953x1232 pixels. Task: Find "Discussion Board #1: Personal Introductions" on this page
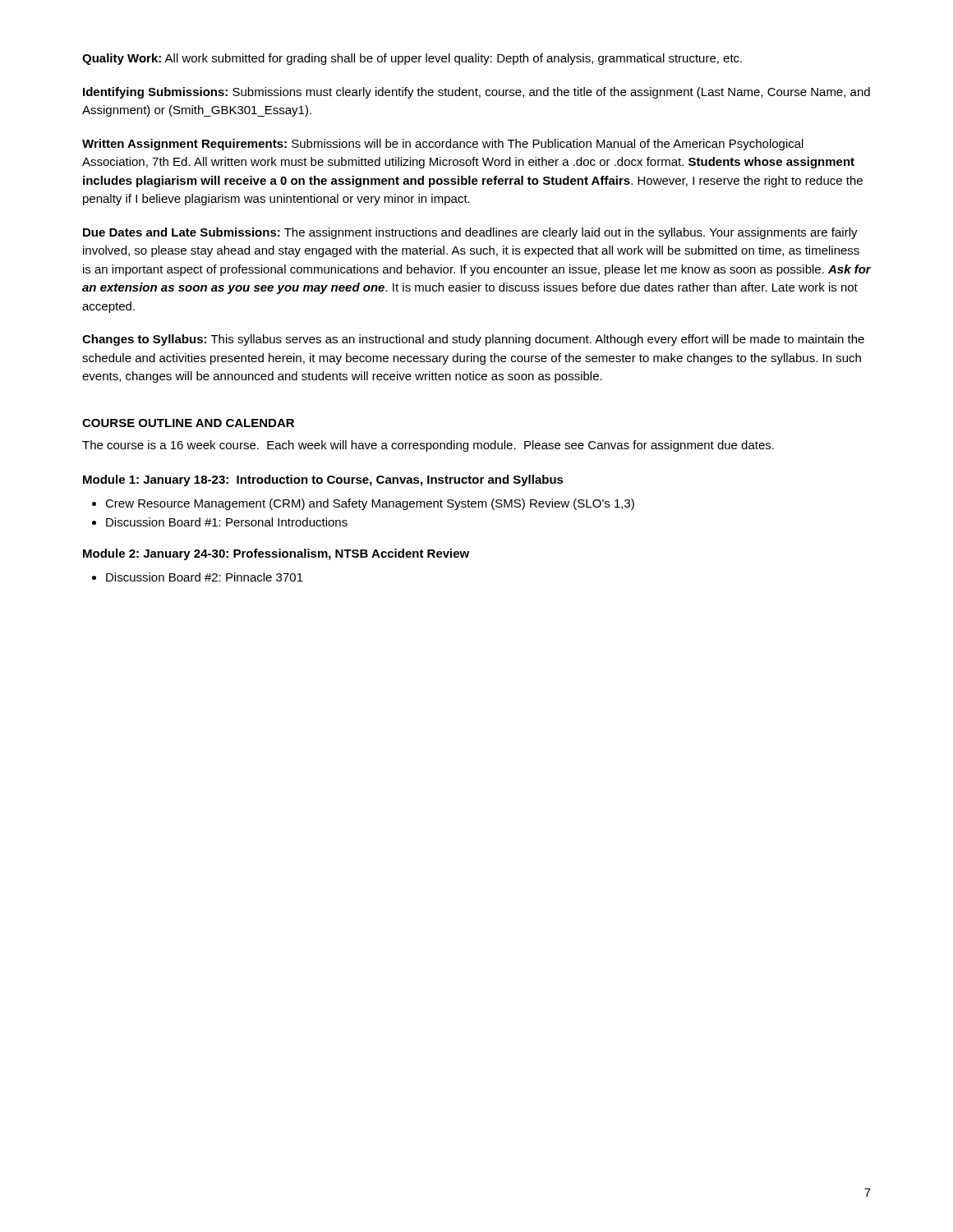220,522
